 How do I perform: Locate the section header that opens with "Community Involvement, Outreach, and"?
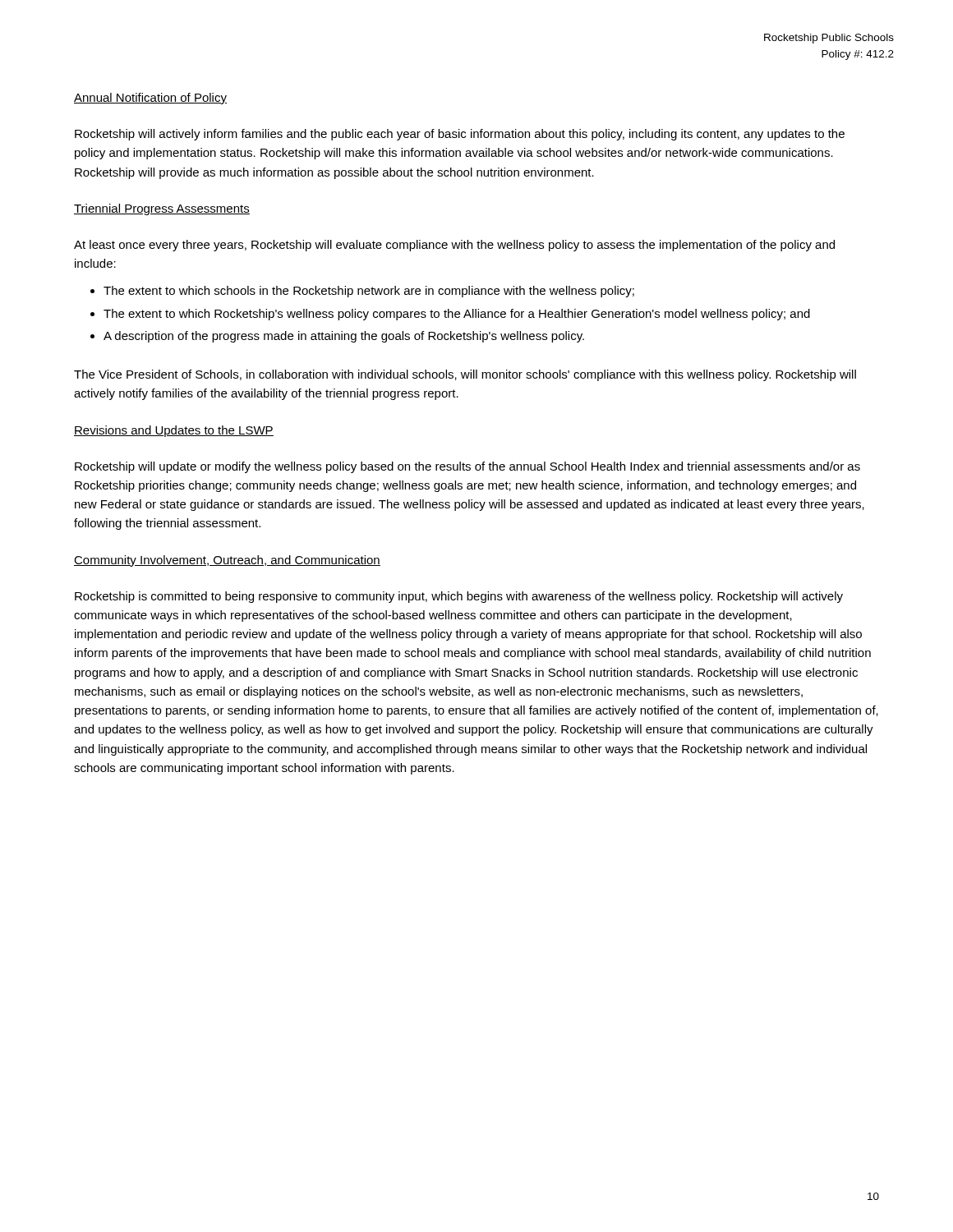coord(227,561)
